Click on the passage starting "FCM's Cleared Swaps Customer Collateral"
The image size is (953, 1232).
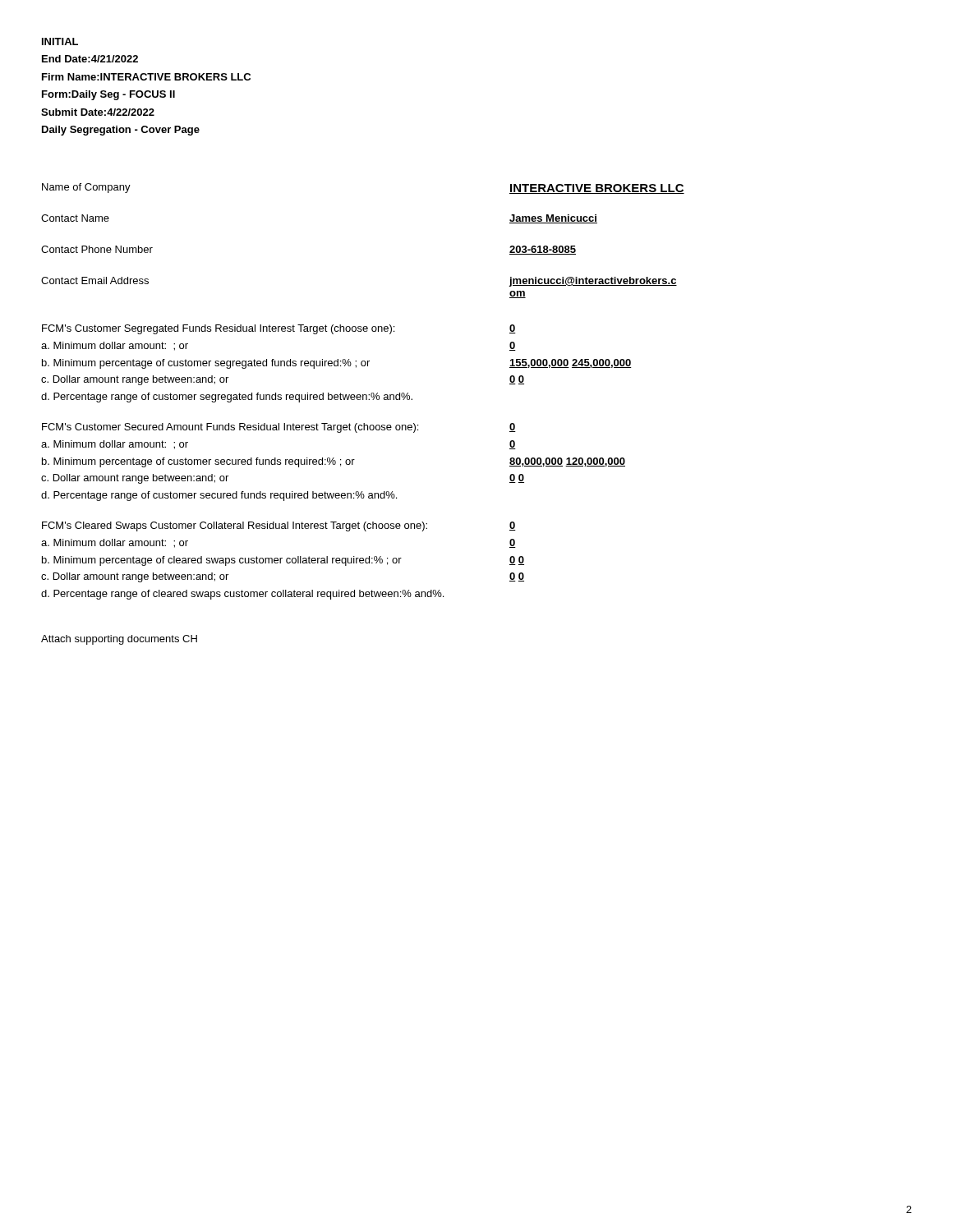(243, 559)
